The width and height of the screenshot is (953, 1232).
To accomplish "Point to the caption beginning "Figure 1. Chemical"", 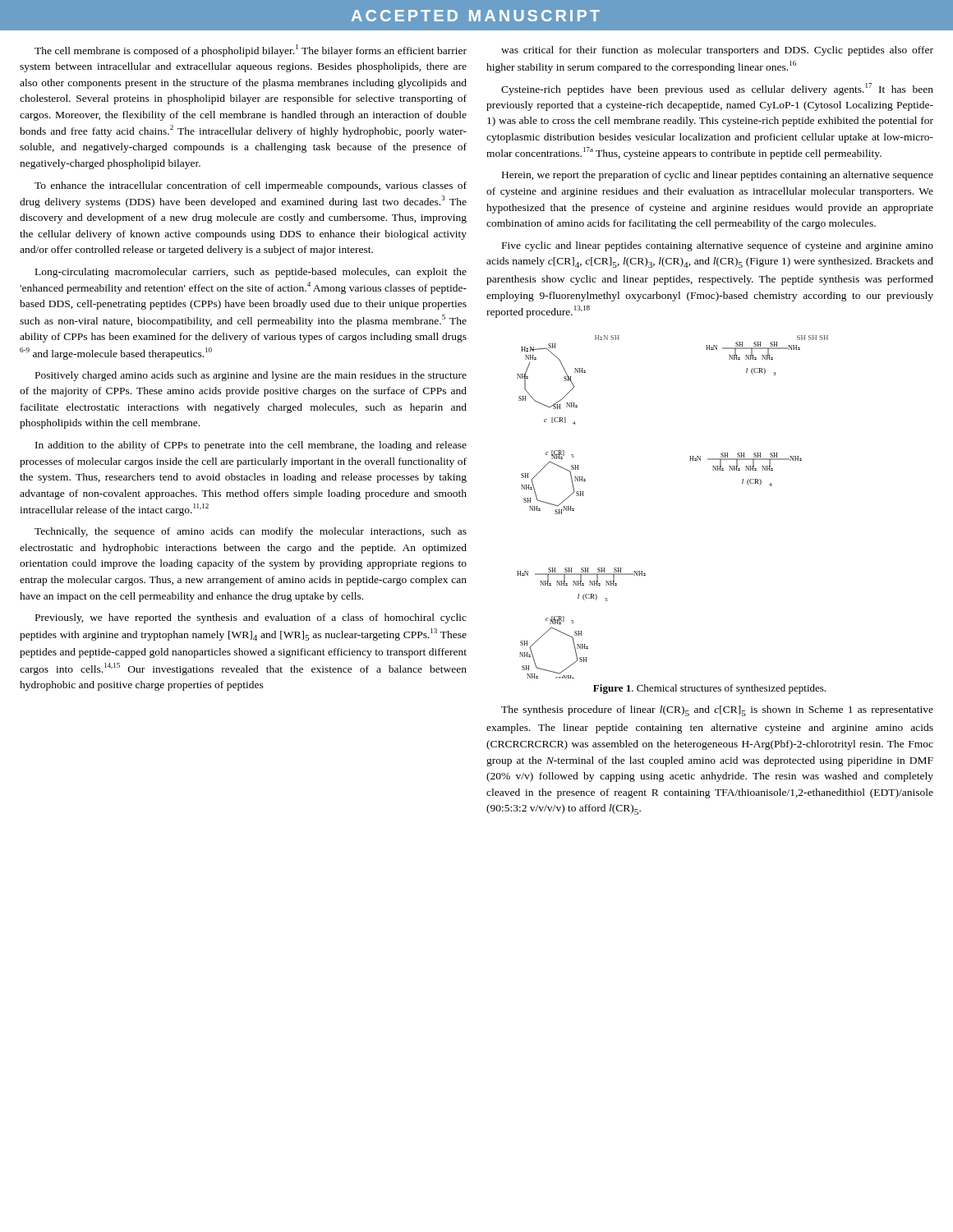I will (x=710, y=688).
